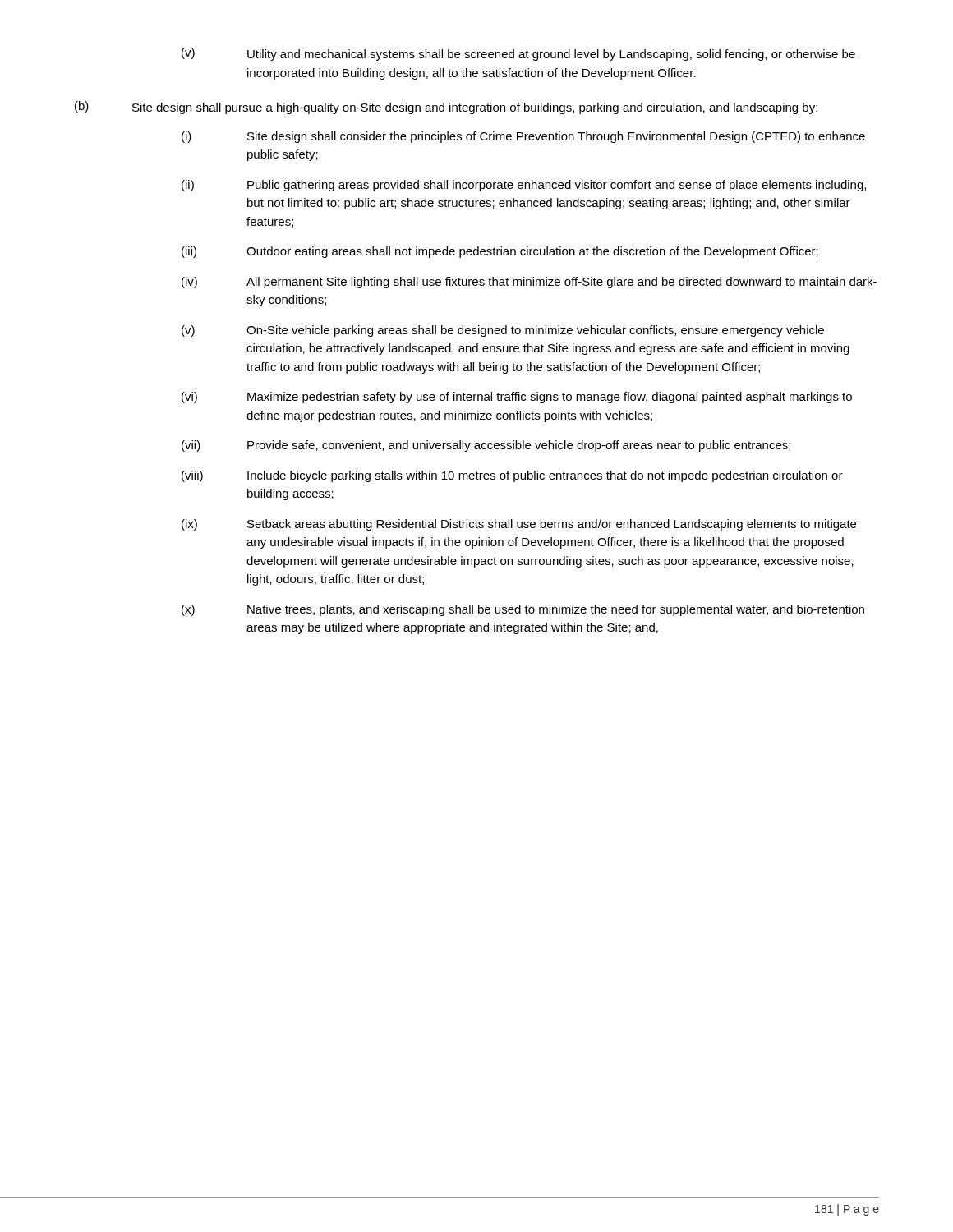Select the list item that reads "(viii) Include bicycle parking stalls within 10"

click(530, 485)
